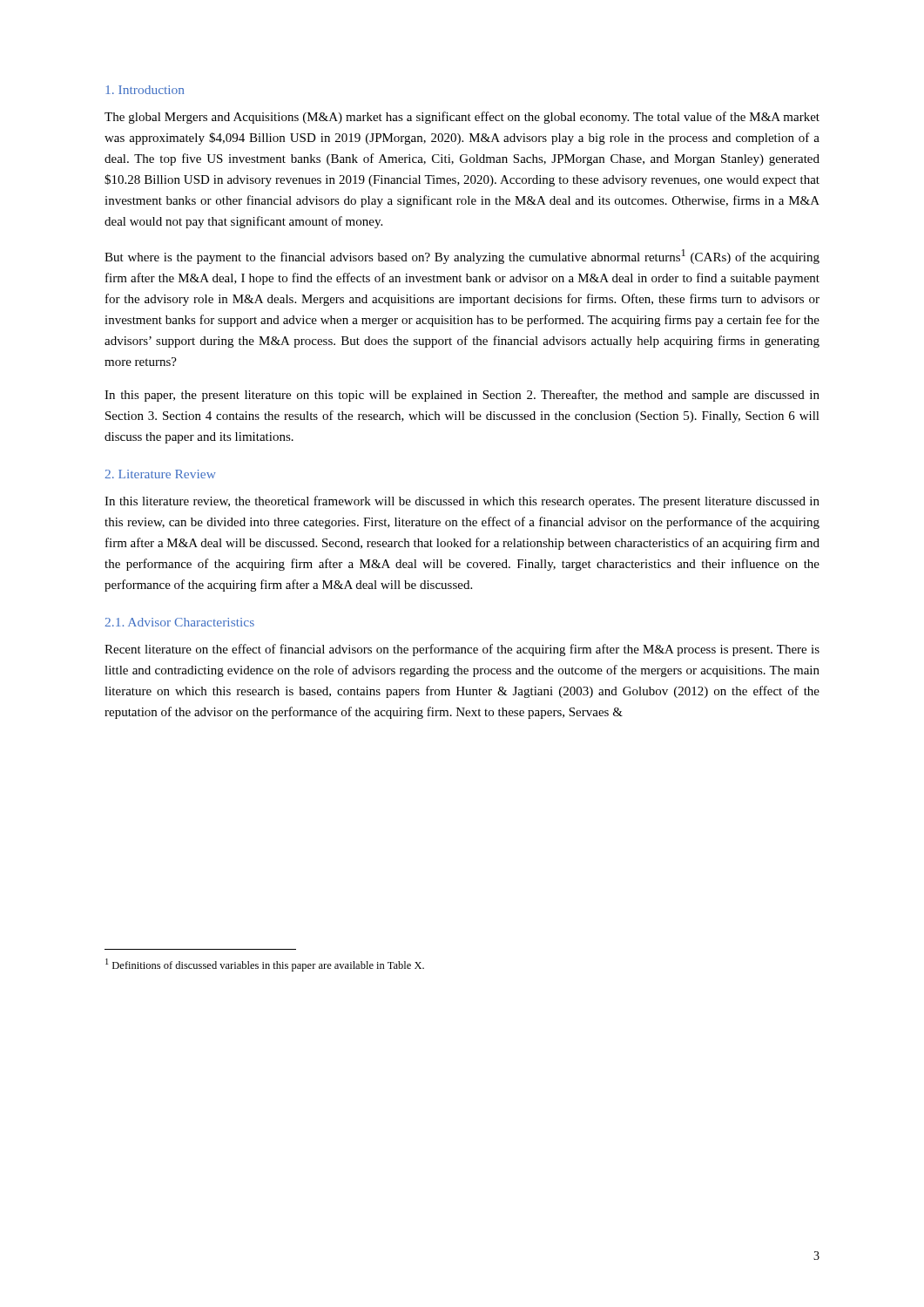Point to the text starting "2. Literature Review"

coord(160,474)
